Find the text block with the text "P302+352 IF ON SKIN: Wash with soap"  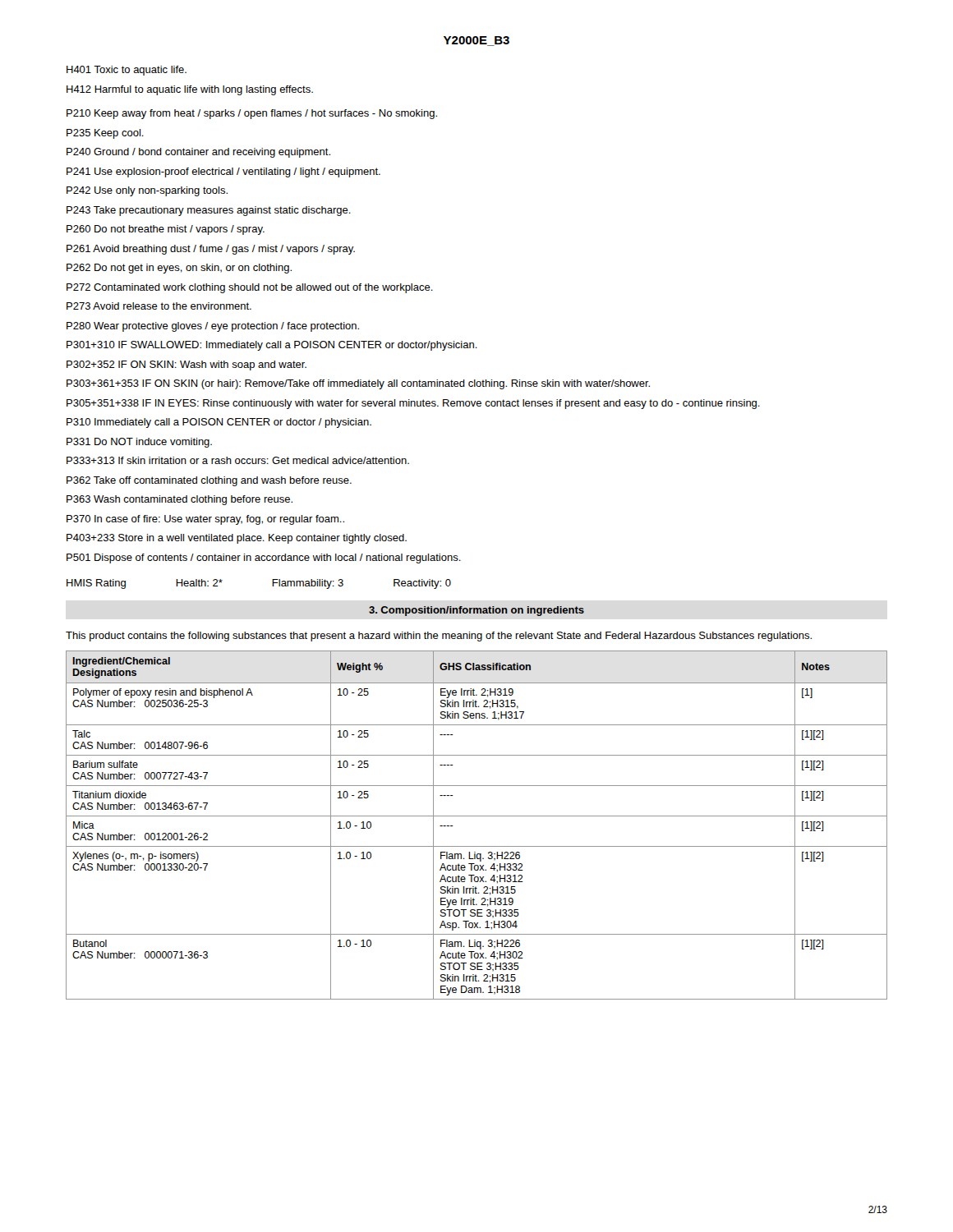tap(187, 364)
